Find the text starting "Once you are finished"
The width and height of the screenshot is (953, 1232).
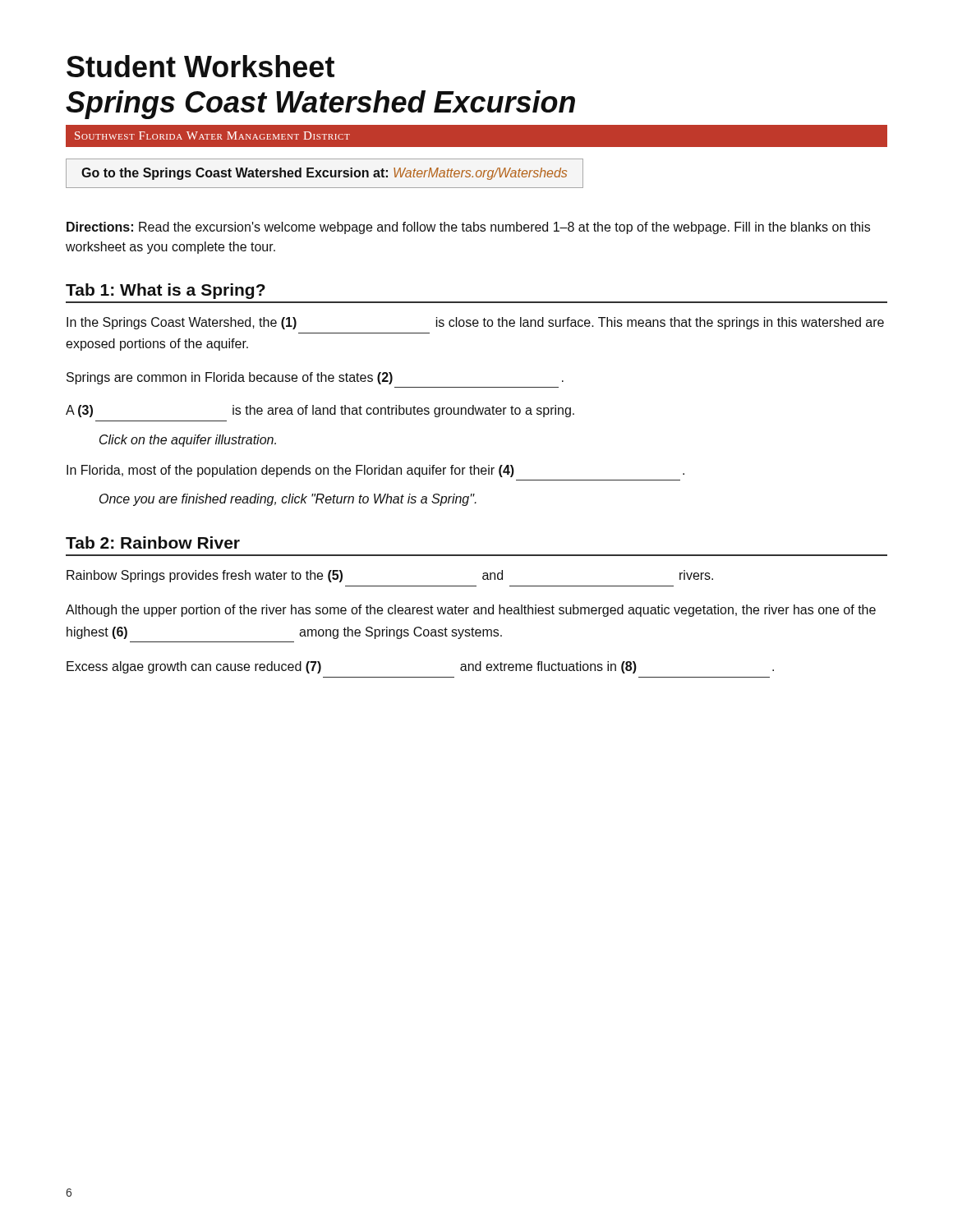coord(288,499)
